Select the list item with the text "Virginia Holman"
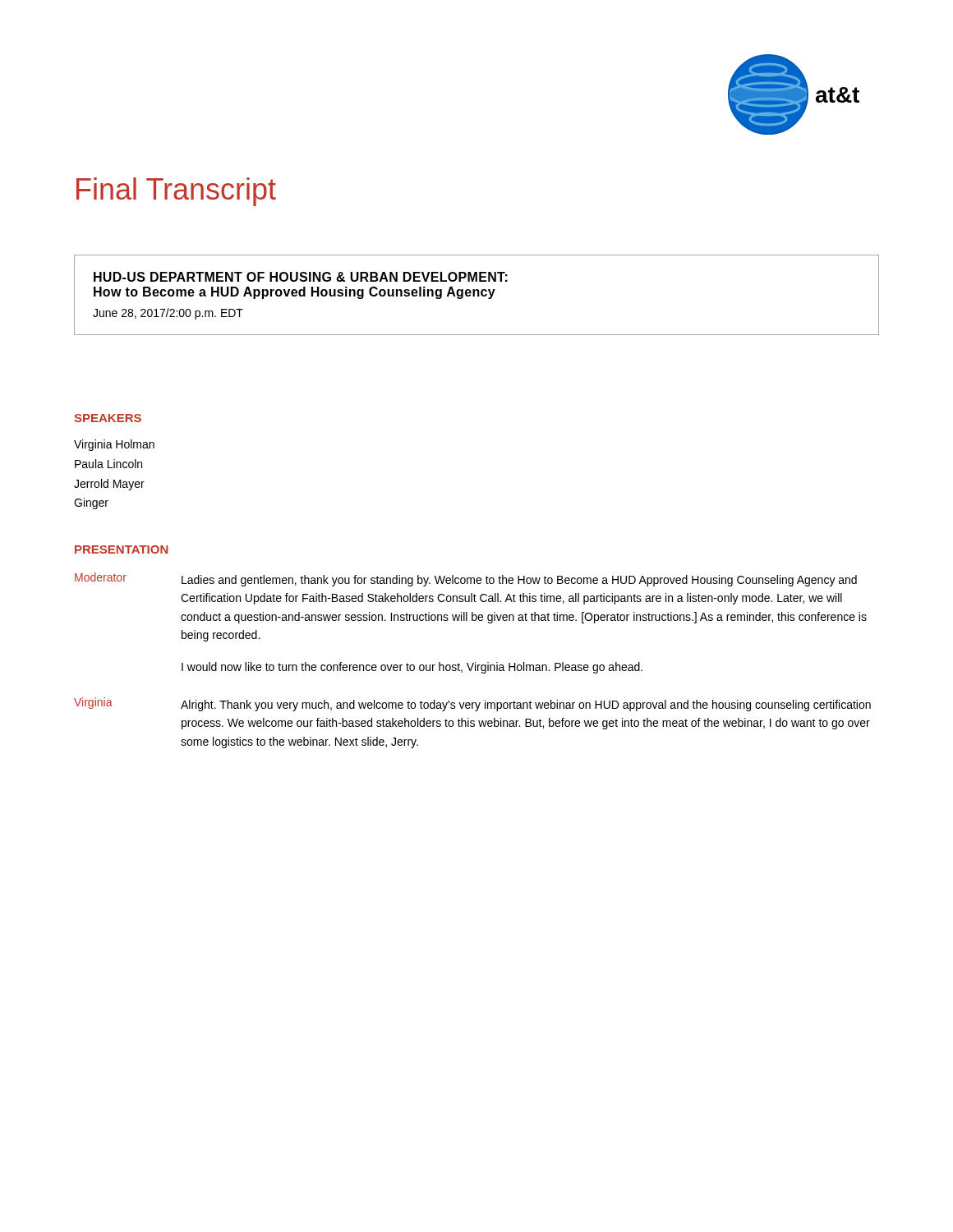 [114, 445]
